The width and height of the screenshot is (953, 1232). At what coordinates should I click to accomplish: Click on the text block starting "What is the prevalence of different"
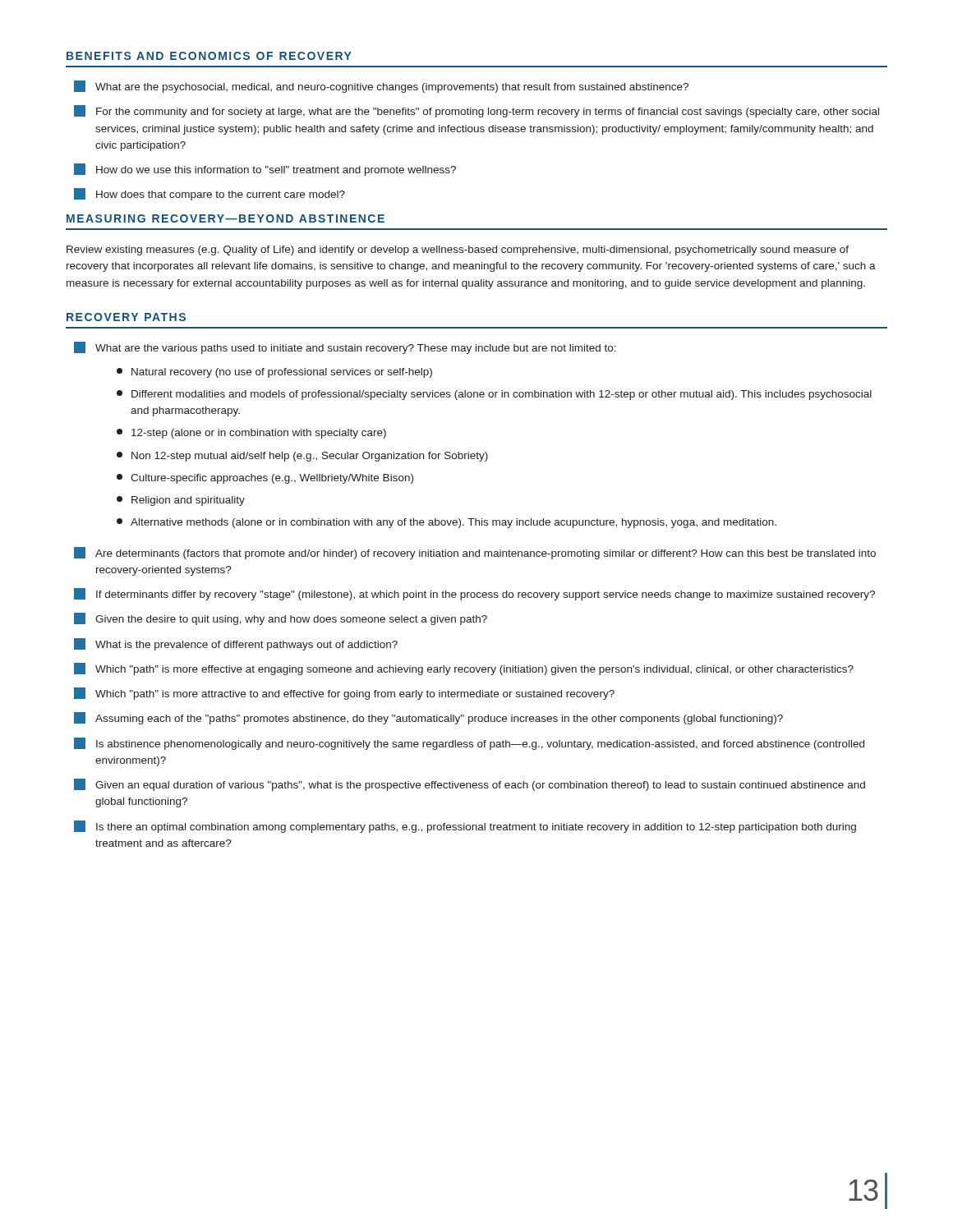coord(236,644)
